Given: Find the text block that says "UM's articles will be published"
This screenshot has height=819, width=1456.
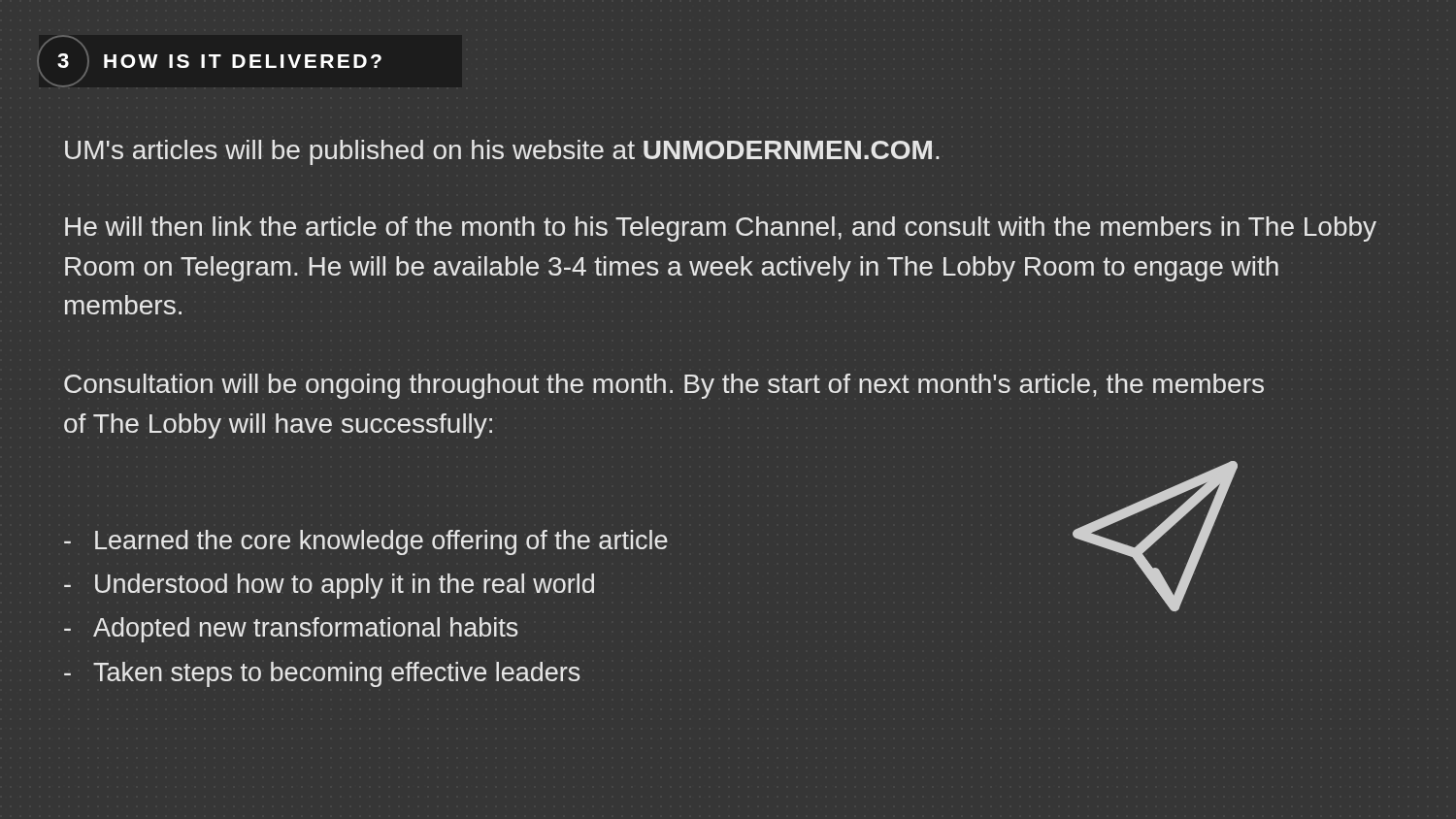Looking at the screenshot, I should 502,150.
